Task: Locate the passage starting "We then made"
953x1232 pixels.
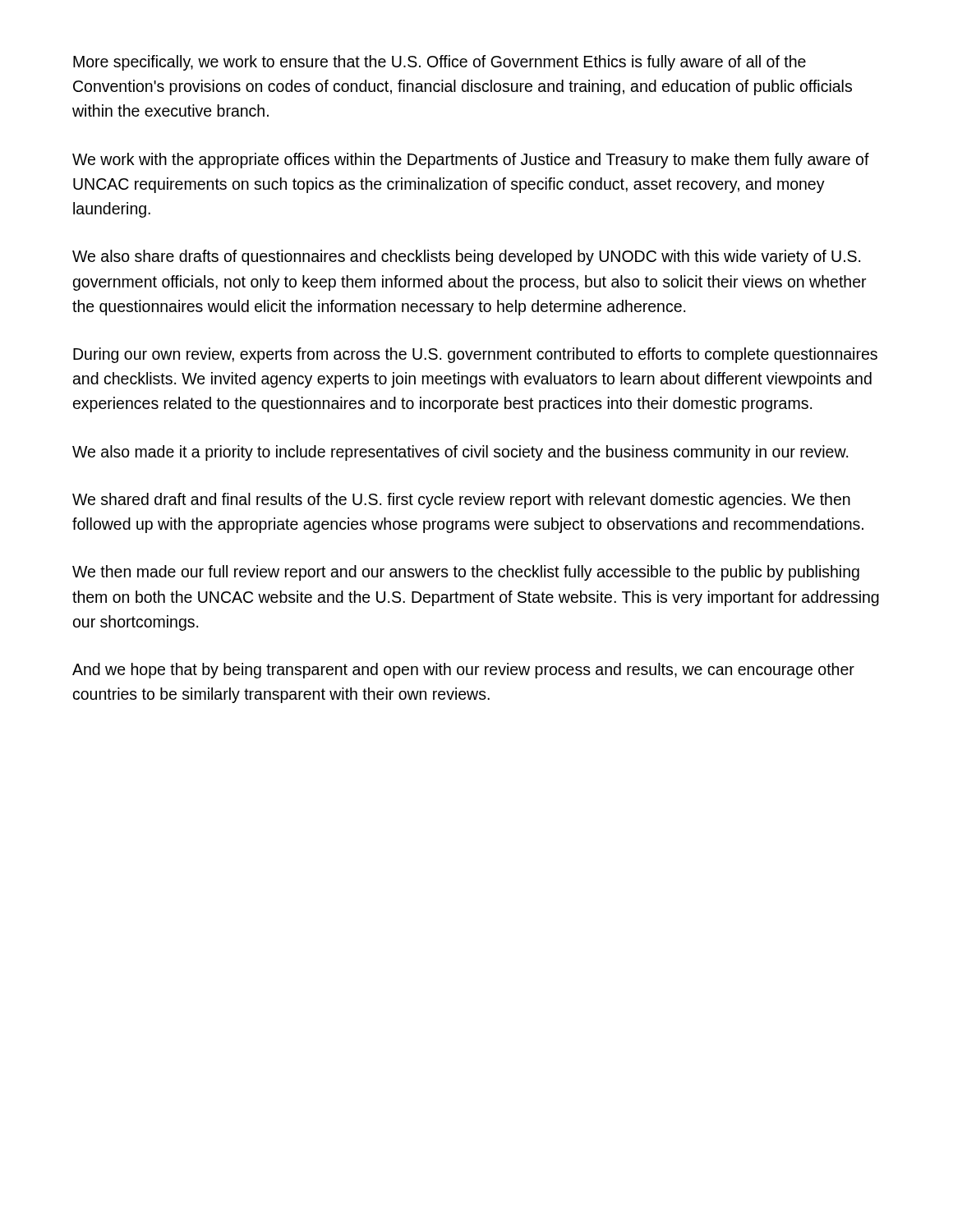Action: (x=476, y=597)
